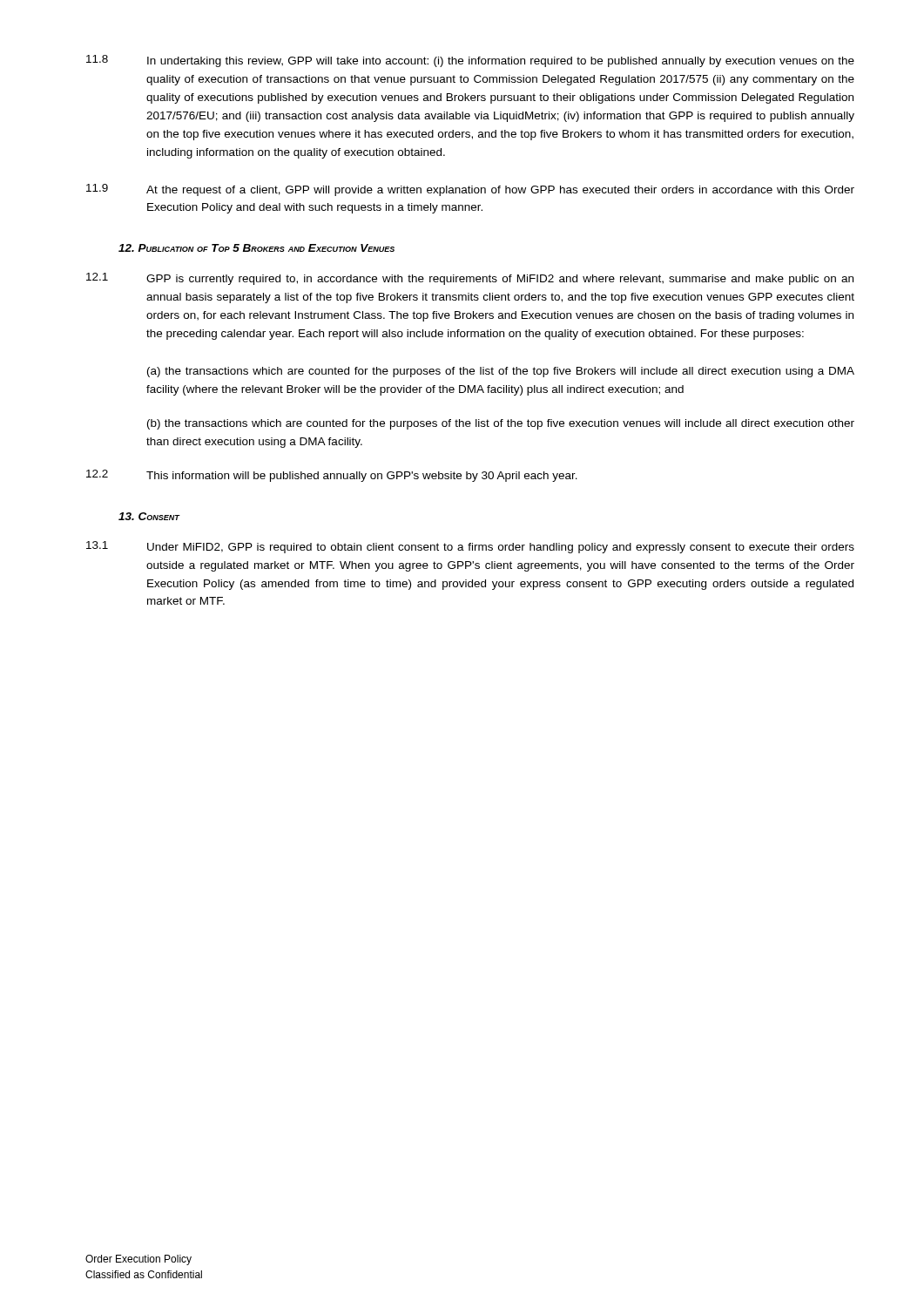Click on the text block that says "(a) the transactions which are counted"
The image size is (924, 1307).
tap(500, 380)
